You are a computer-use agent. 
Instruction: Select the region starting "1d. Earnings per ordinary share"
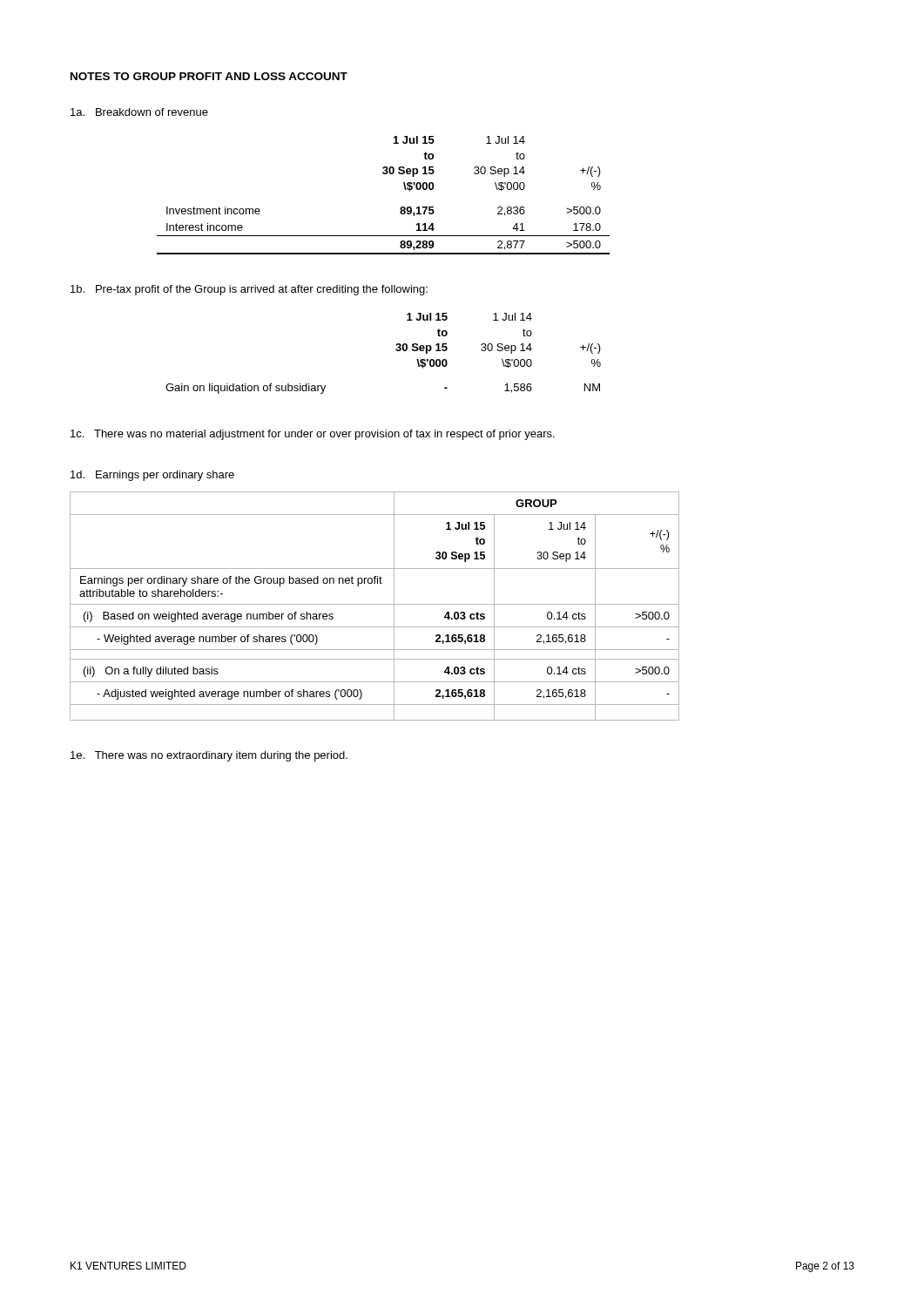tap(152, 475)
